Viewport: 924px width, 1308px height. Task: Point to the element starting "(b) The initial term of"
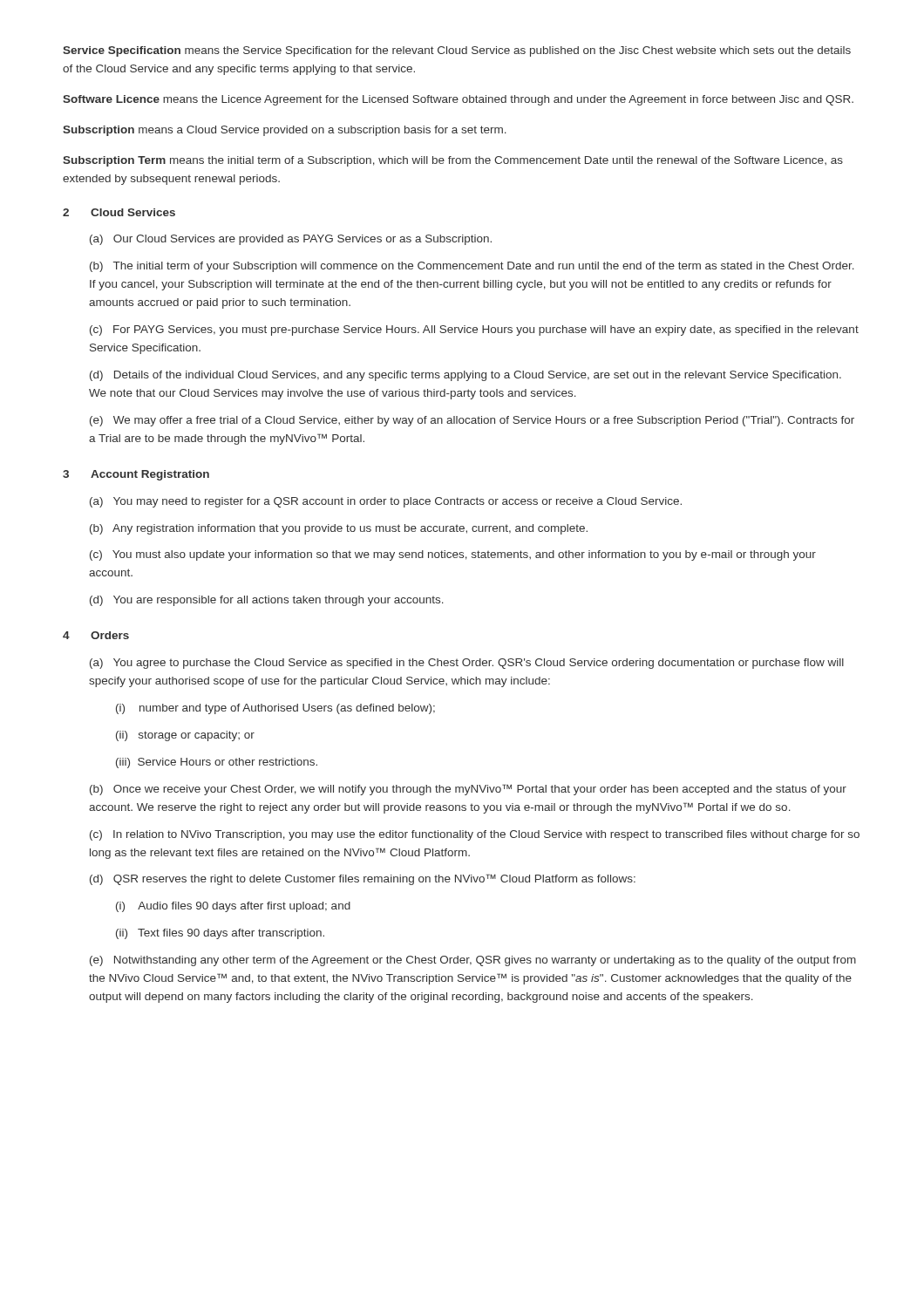pyautogui.click(x=472, y=284)
